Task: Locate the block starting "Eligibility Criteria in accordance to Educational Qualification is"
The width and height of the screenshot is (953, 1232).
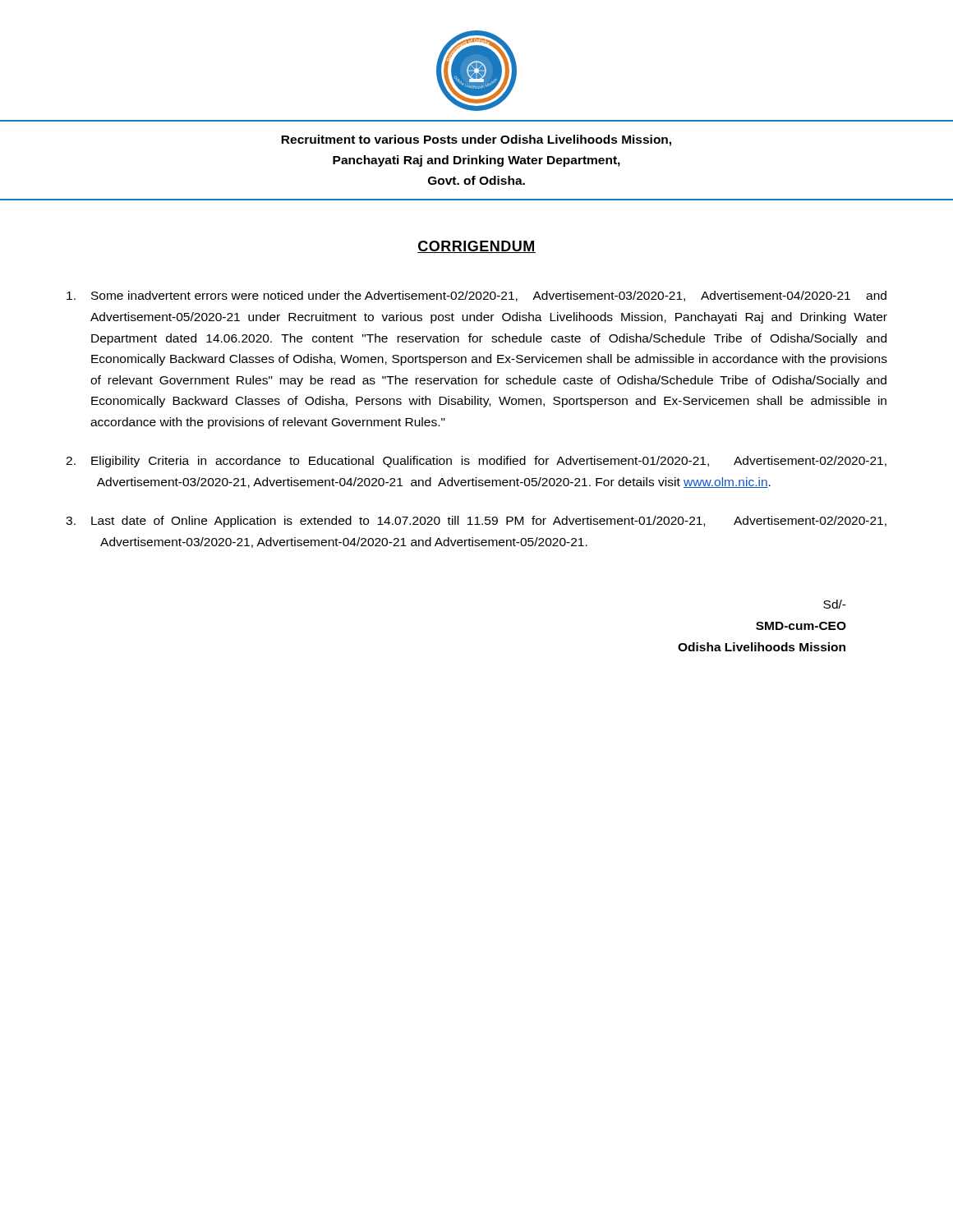Action: (489, 471)
